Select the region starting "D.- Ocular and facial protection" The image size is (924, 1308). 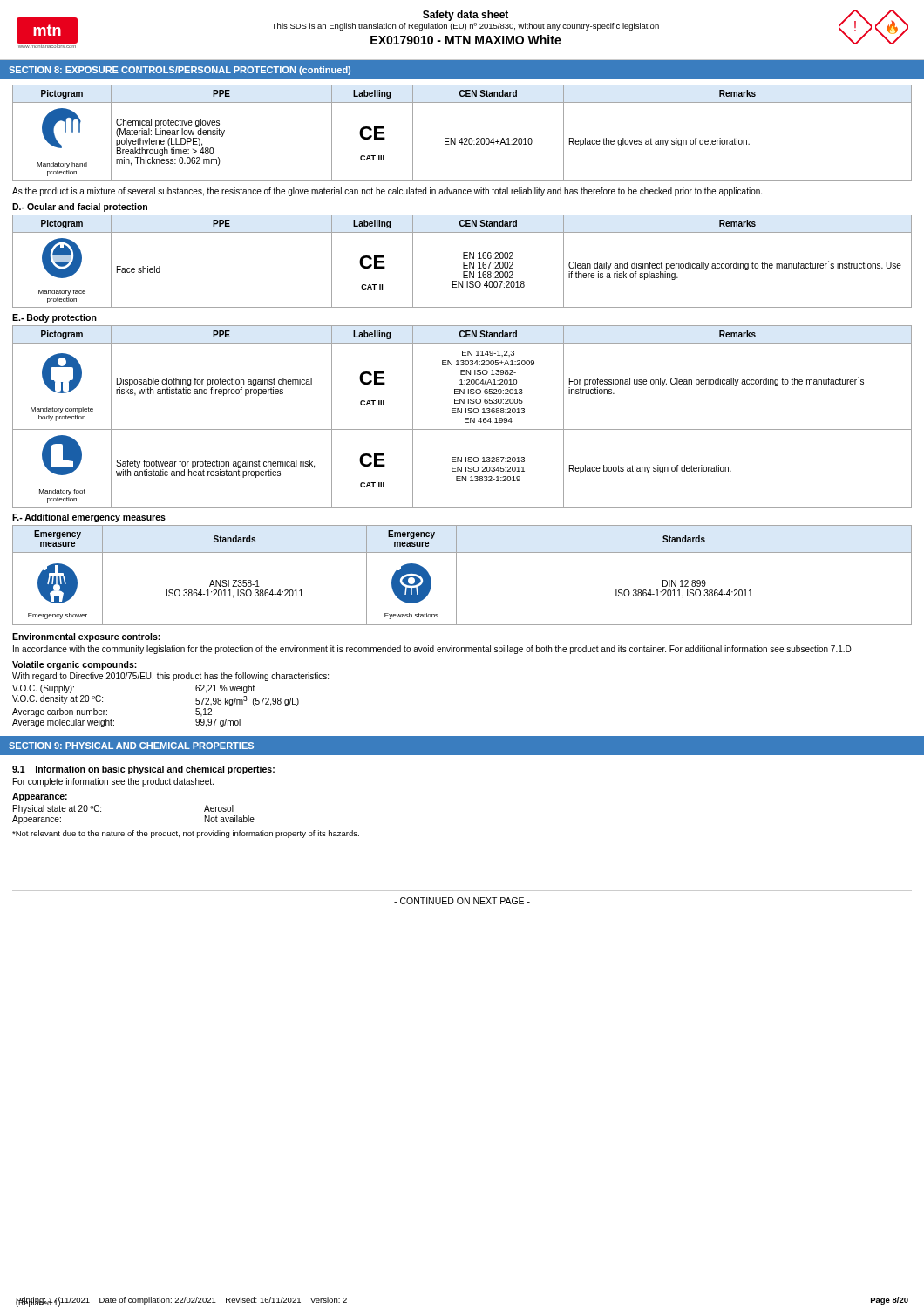[80, 207]
